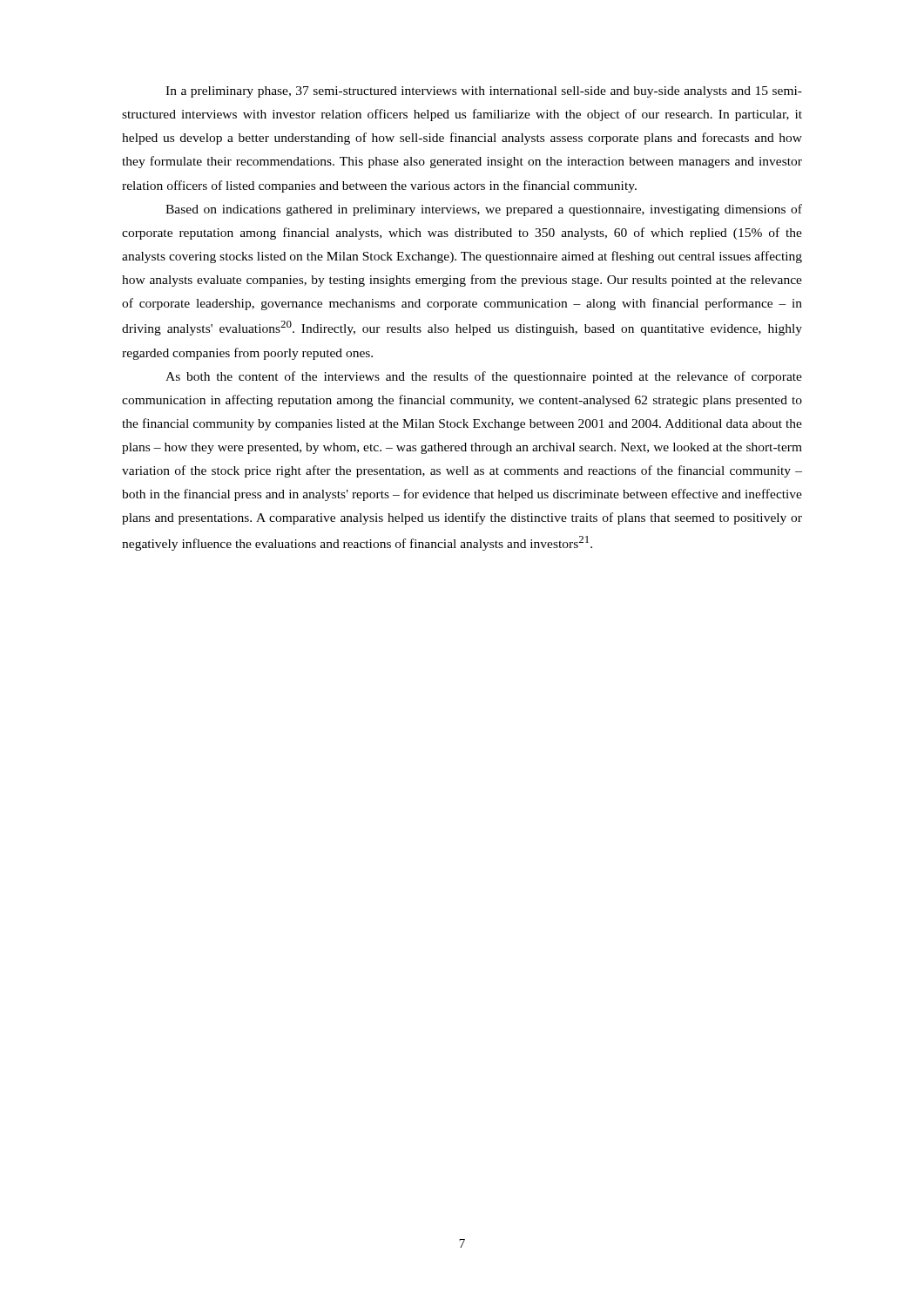Image resolution: width=924 pixels, height=1307 pixels.
Task: Click on the text block with the text "As both the"
Action: [462, 459]
